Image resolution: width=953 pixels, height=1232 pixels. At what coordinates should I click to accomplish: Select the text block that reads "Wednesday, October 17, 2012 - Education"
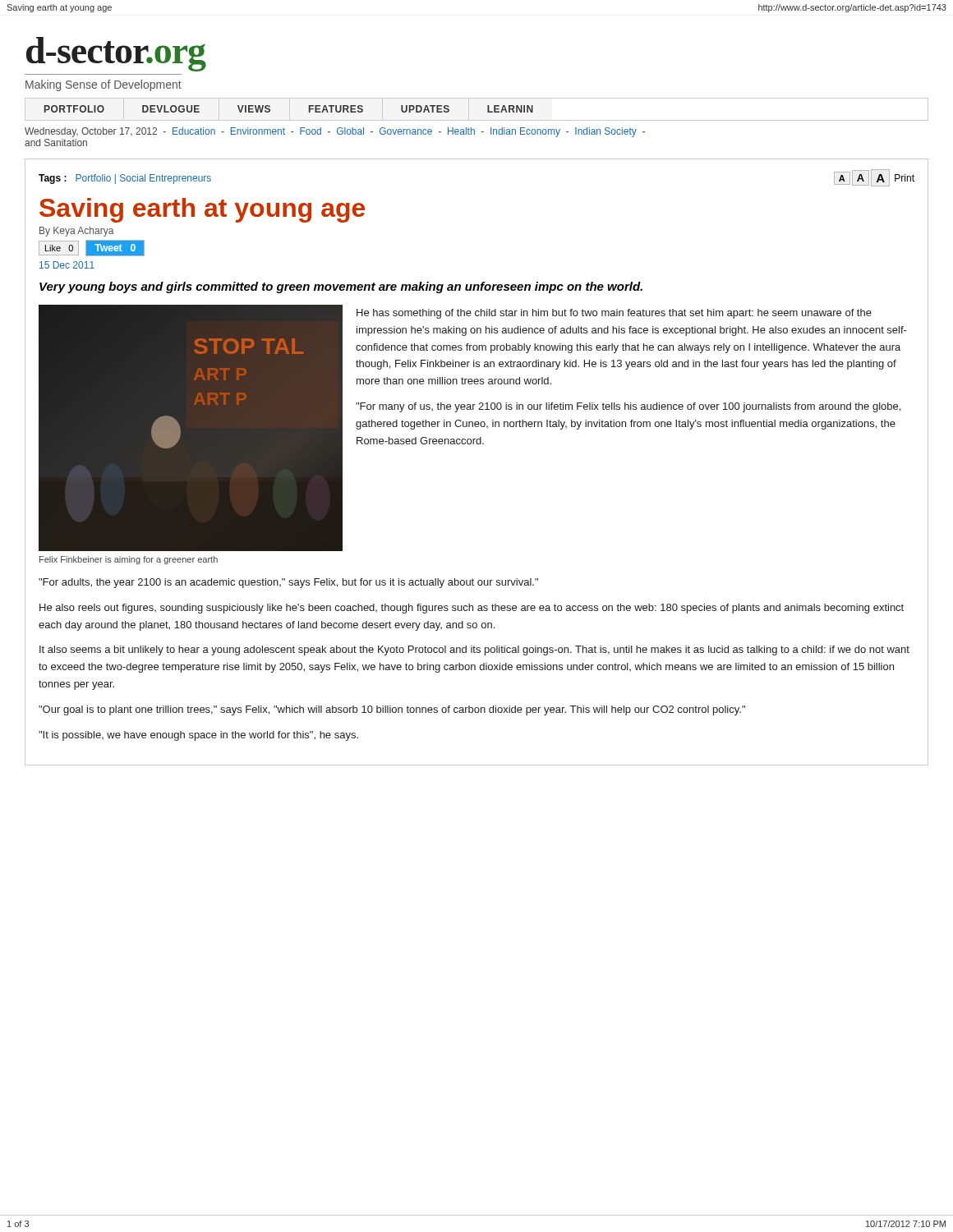(x=335, y=137)
